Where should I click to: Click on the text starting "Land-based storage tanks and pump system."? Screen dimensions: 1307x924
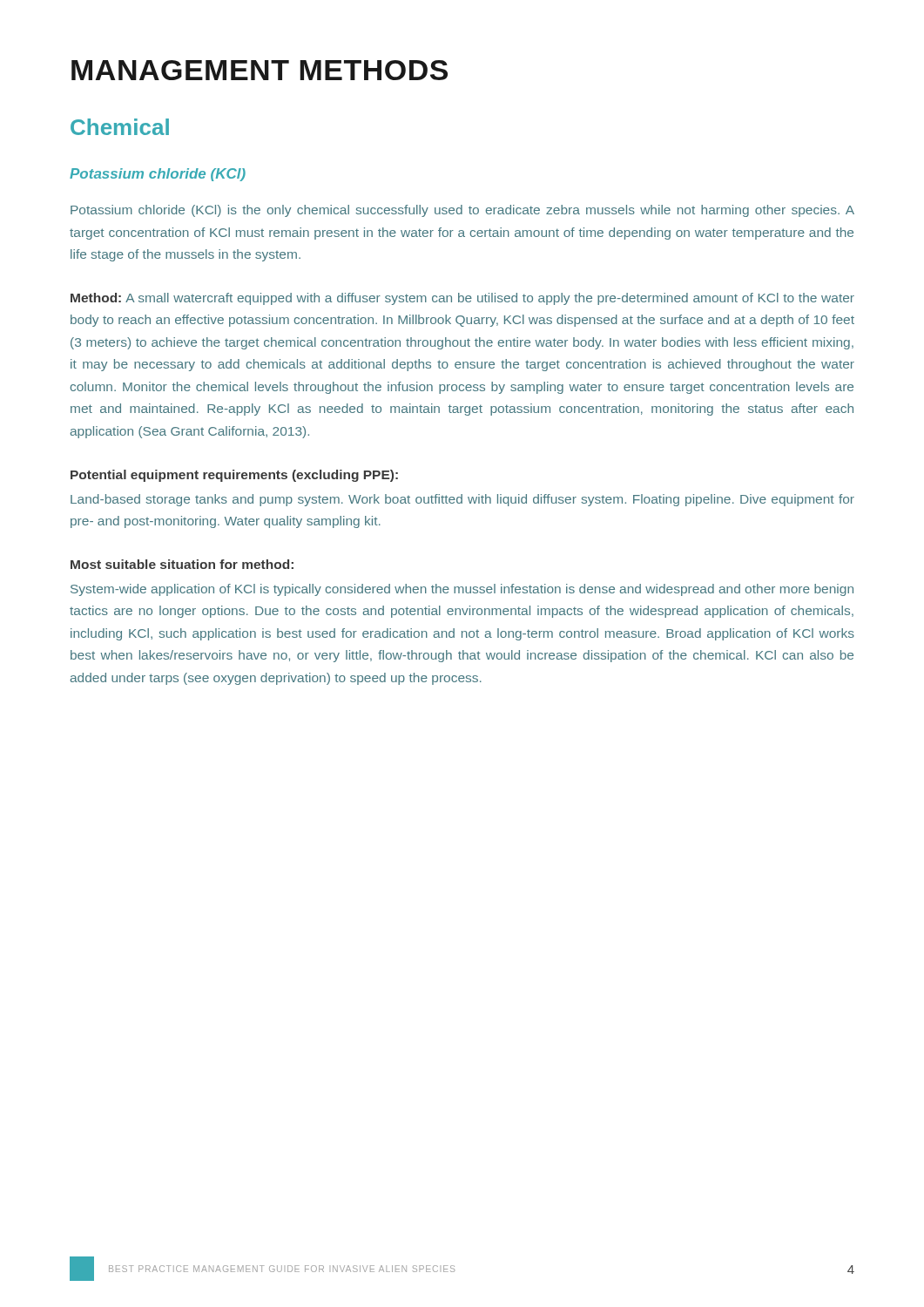coord(462,510)
